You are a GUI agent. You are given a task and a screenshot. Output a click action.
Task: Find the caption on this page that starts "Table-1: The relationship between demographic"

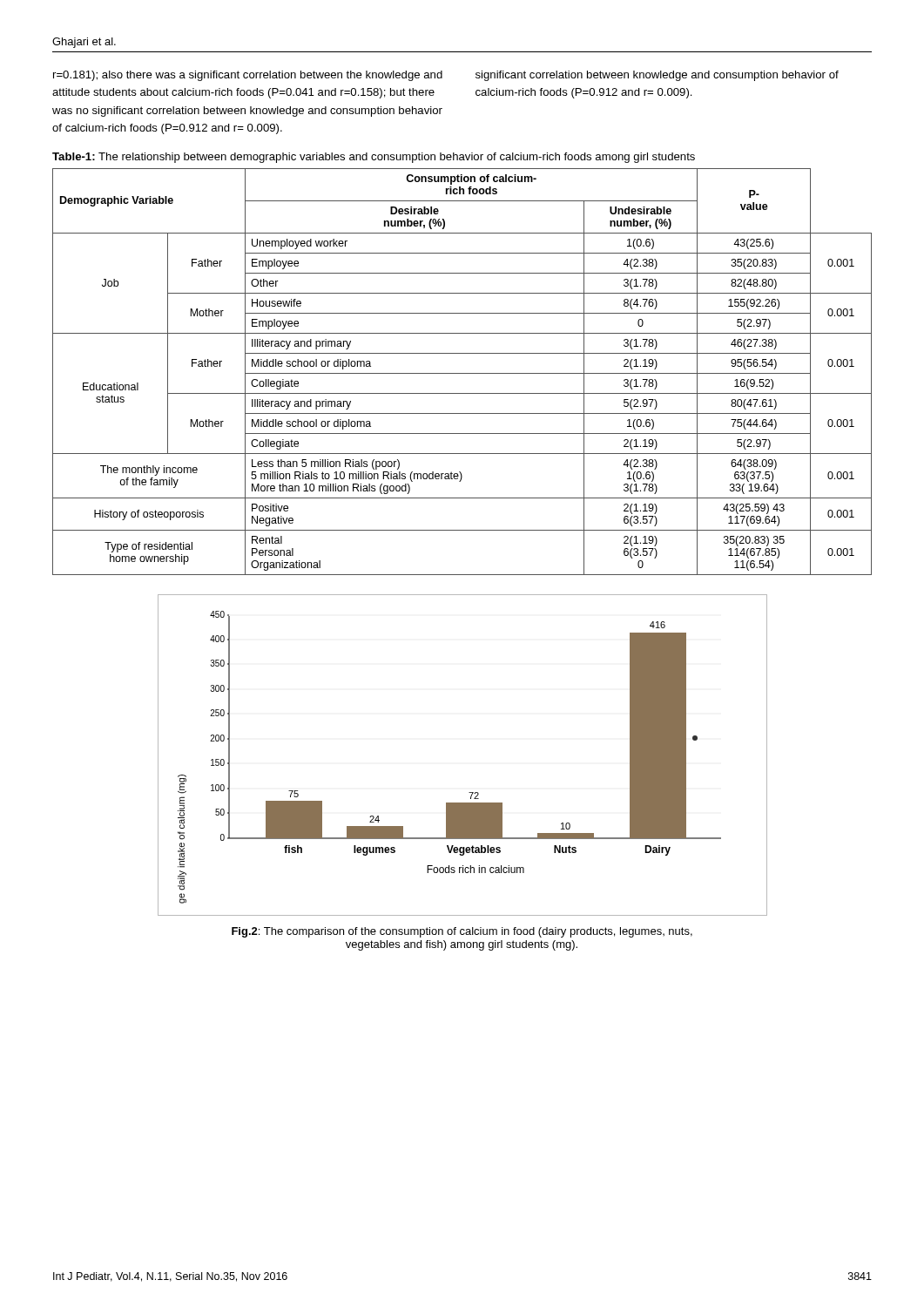click(374, 156)
